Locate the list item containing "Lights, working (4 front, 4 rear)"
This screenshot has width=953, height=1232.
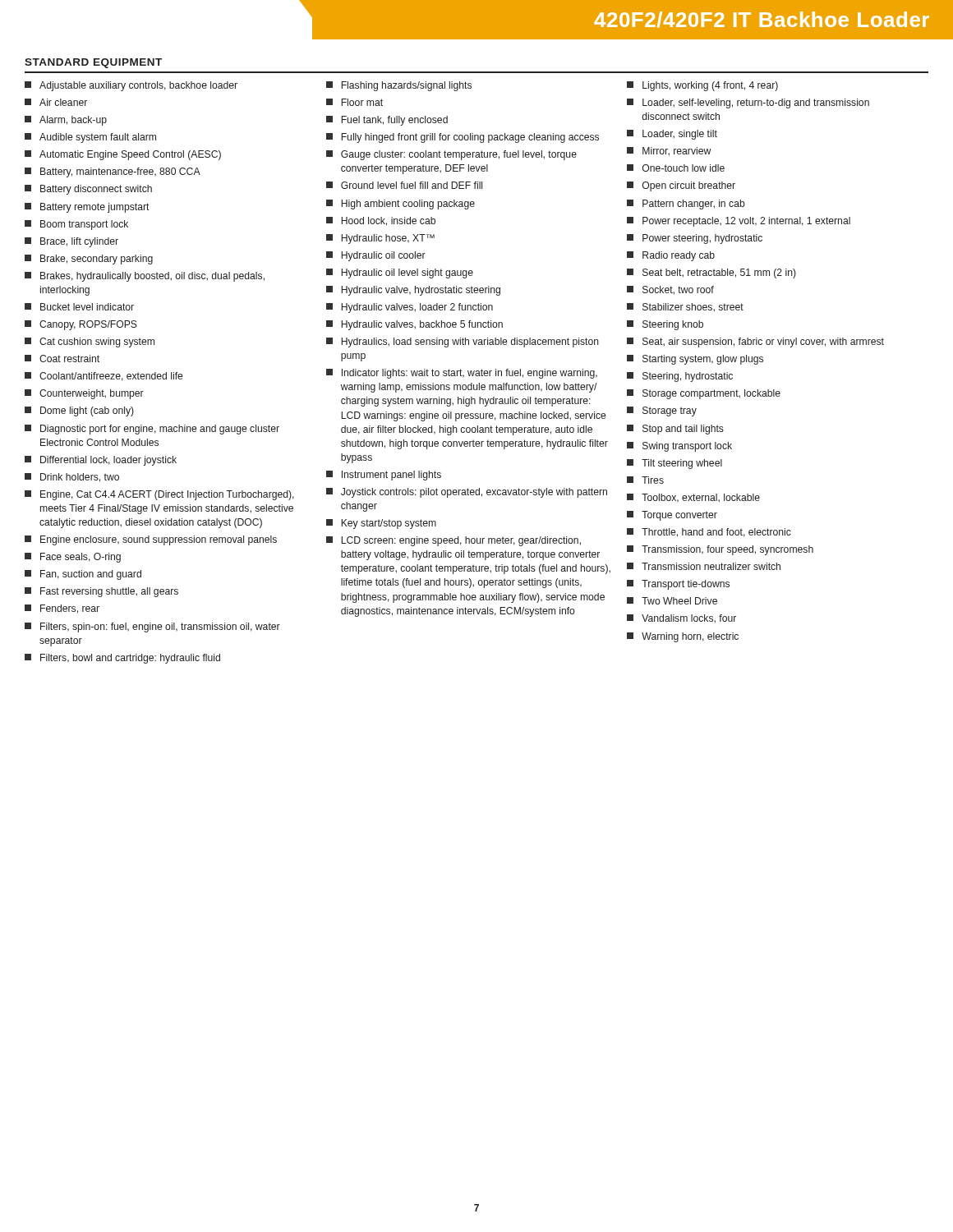[x=703, y=86]
